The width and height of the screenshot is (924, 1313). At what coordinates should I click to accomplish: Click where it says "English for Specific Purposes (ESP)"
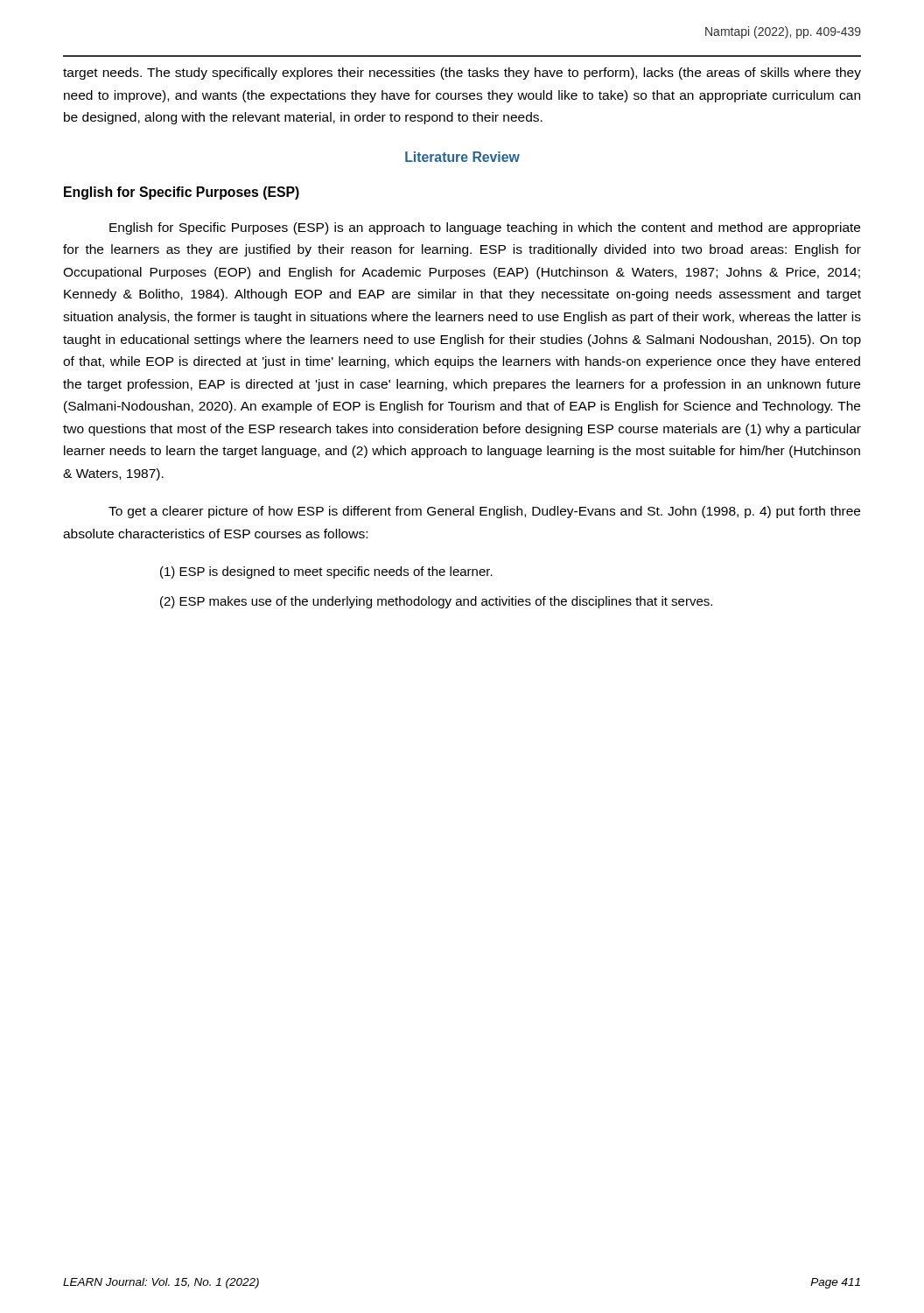coord(181,192)
